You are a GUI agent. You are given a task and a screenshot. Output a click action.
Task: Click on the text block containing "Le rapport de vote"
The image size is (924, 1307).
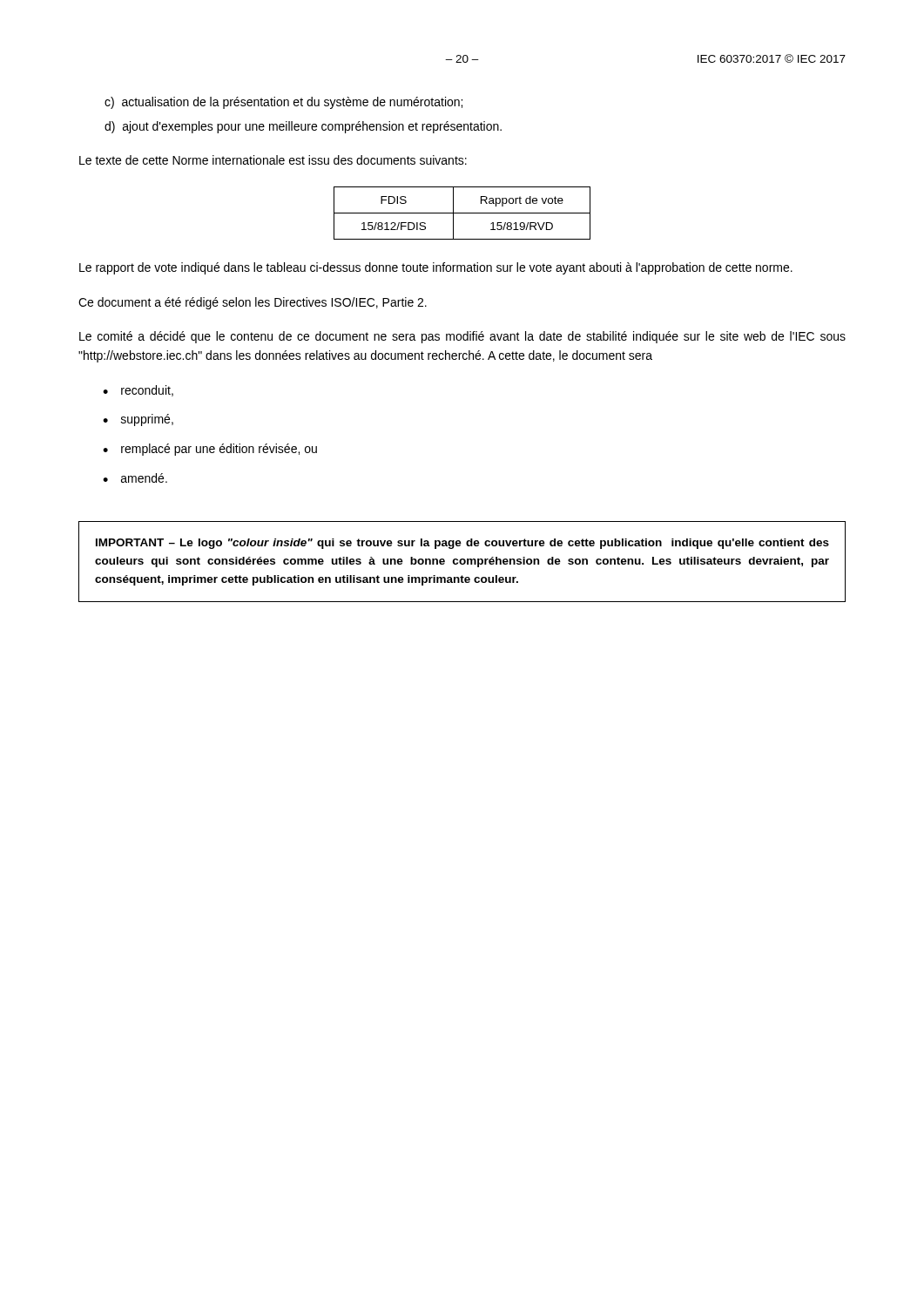coord(436,268)
